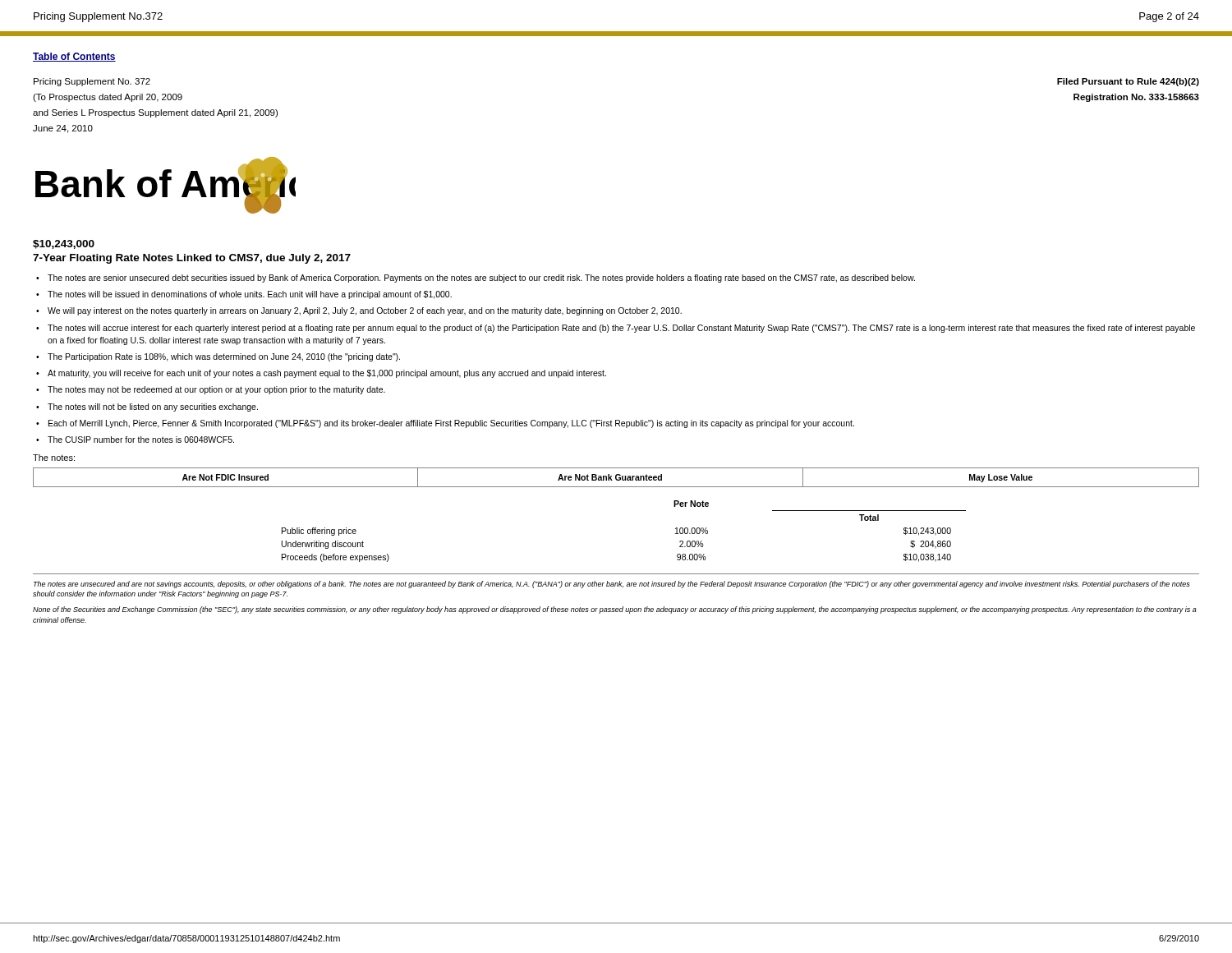Find the logo
Viewport: 1232px width, 953px height.
click(616, 184)
